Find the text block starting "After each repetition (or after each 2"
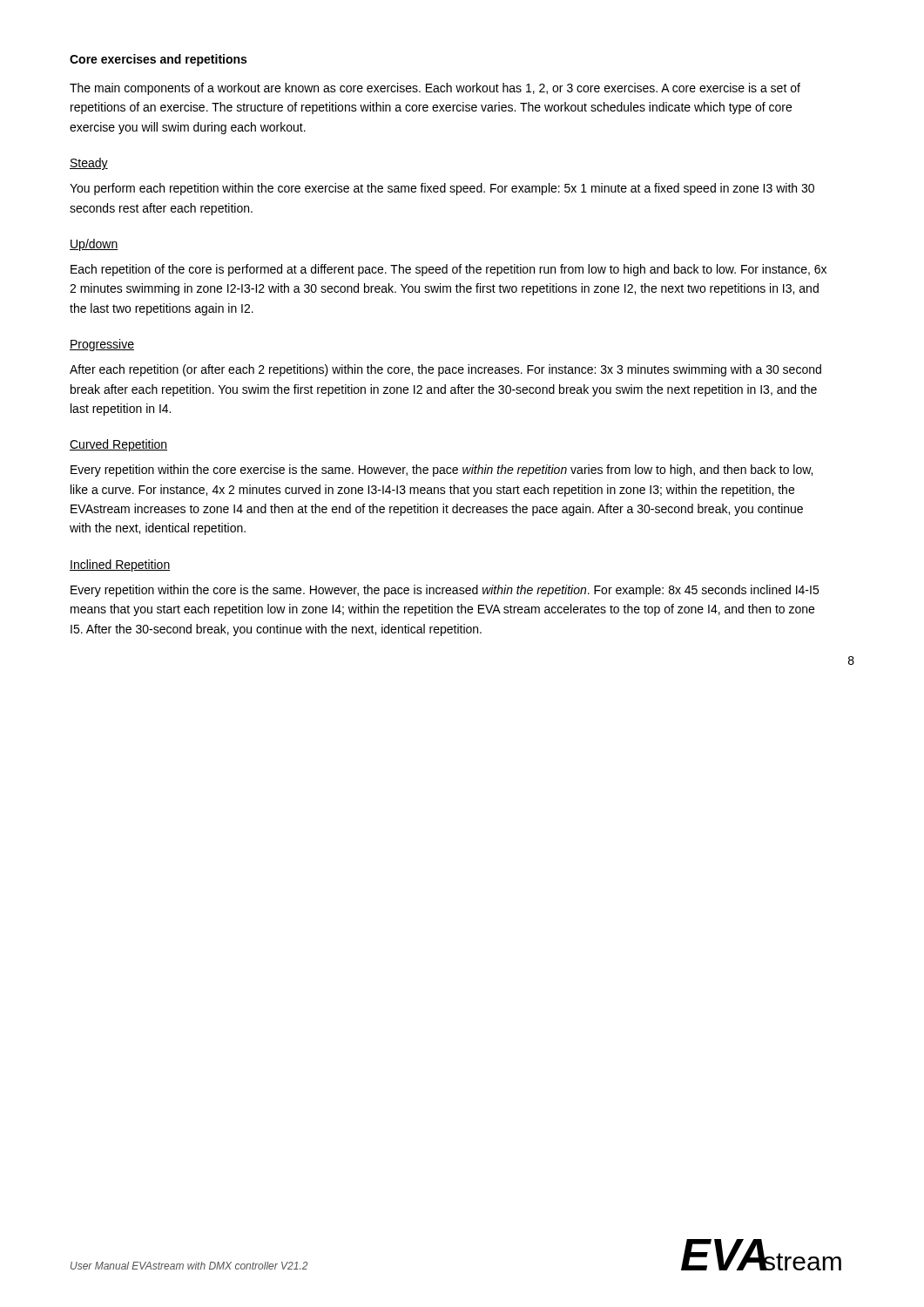This screenshot has height=1307, width=924. click(x=446, y=389)
